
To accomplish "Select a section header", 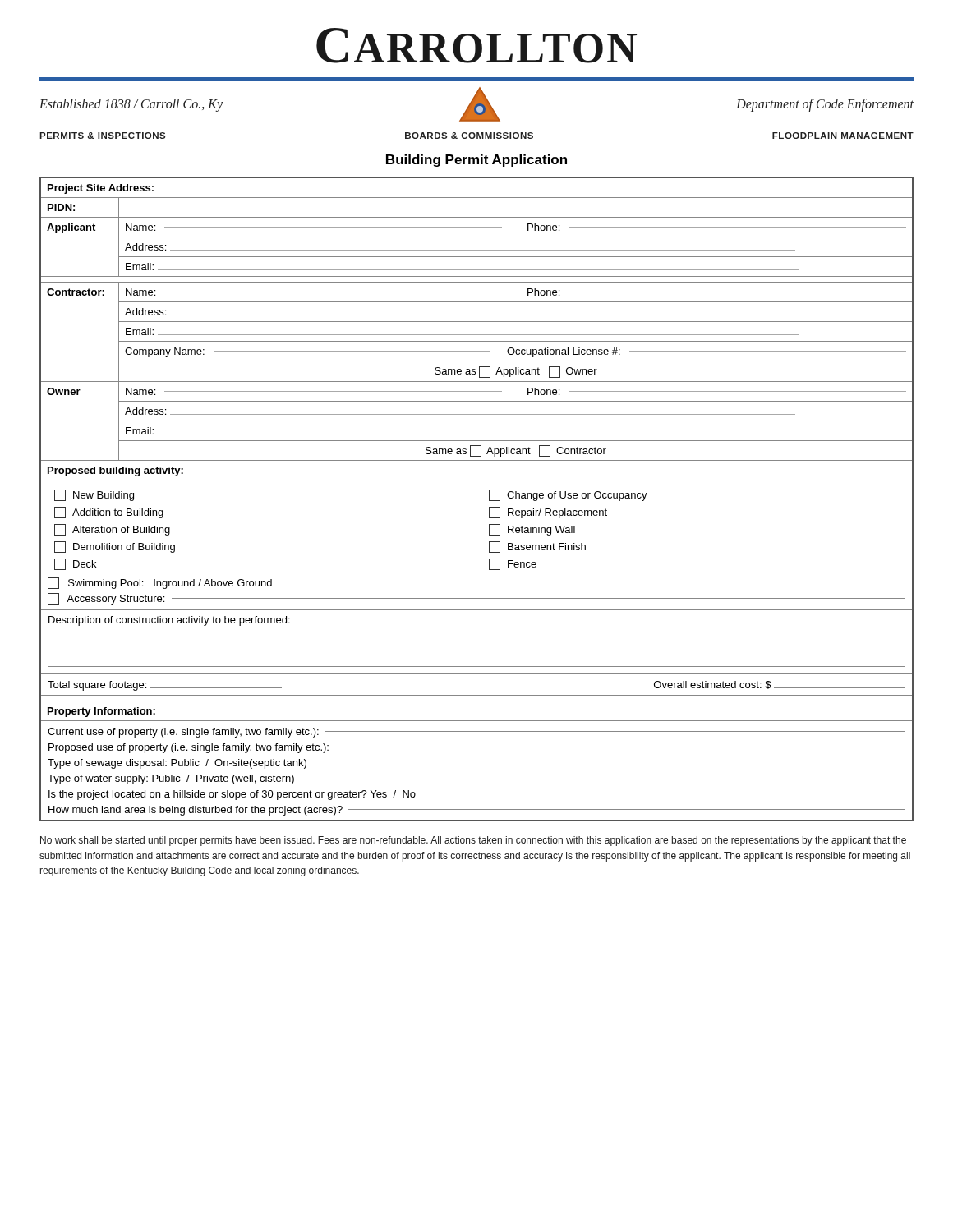I will pos(476,160).
